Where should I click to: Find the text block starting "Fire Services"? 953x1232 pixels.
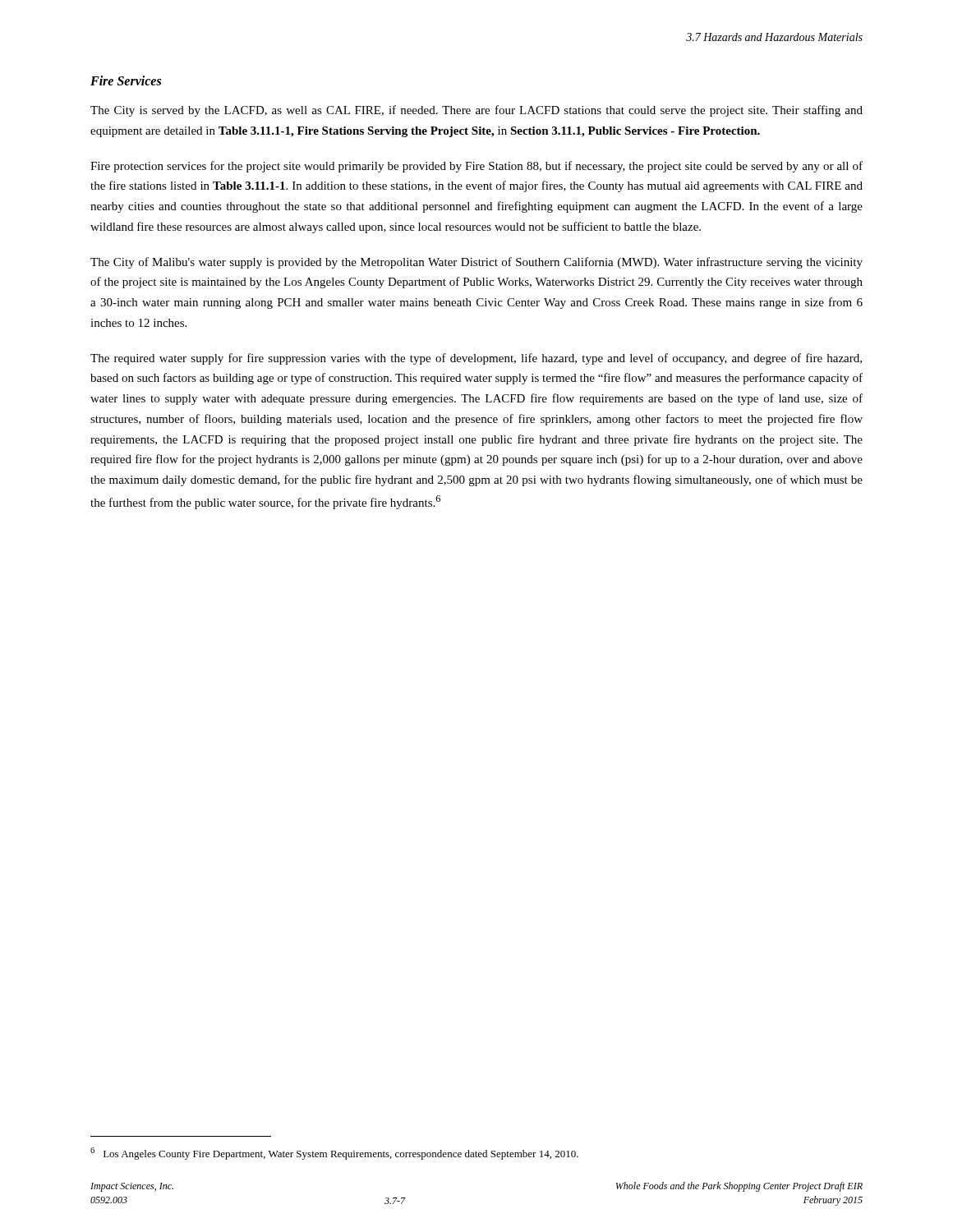tap(126, 81)
